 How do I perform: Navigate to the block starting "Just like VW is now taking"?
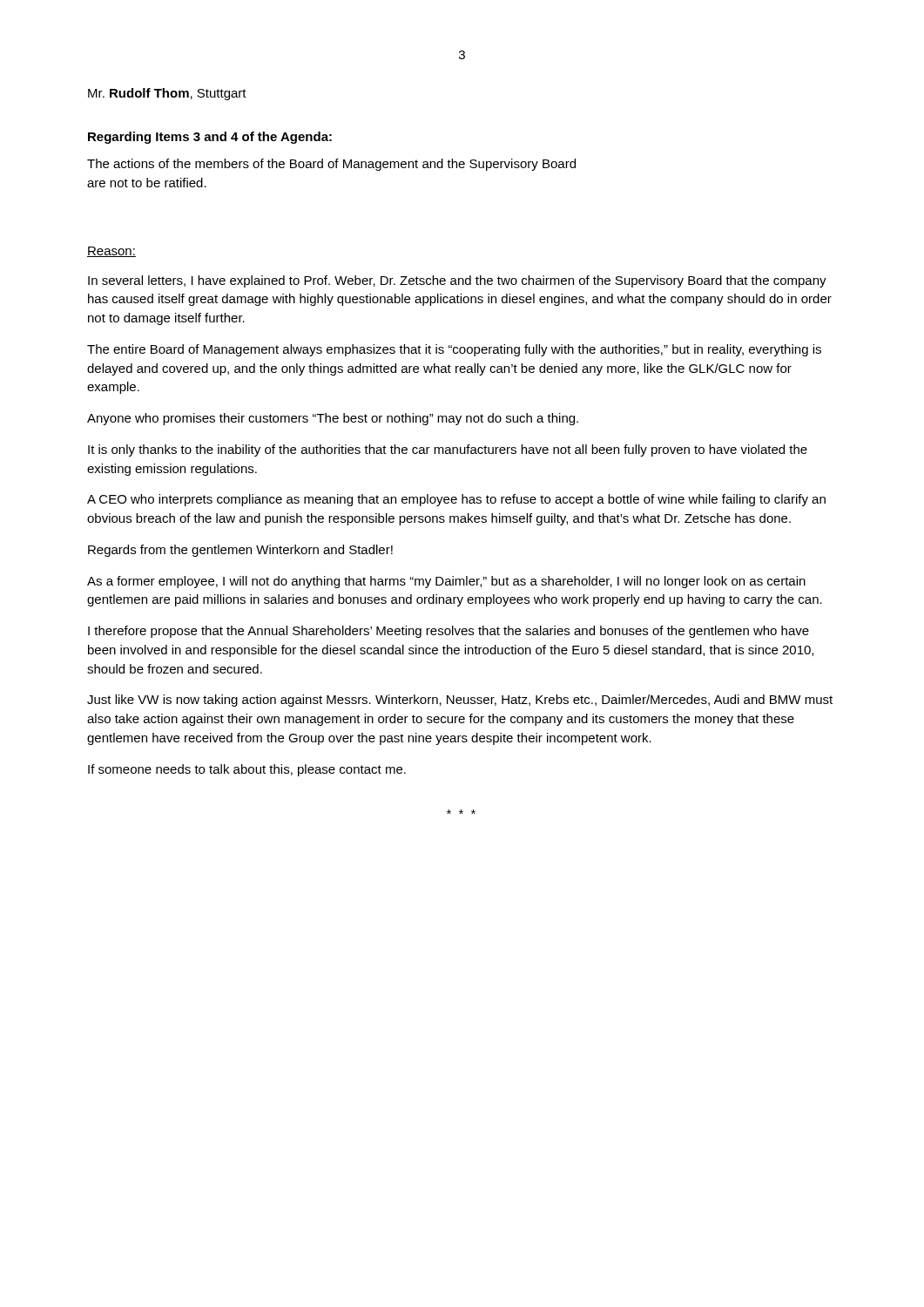(x=460, y=718)
